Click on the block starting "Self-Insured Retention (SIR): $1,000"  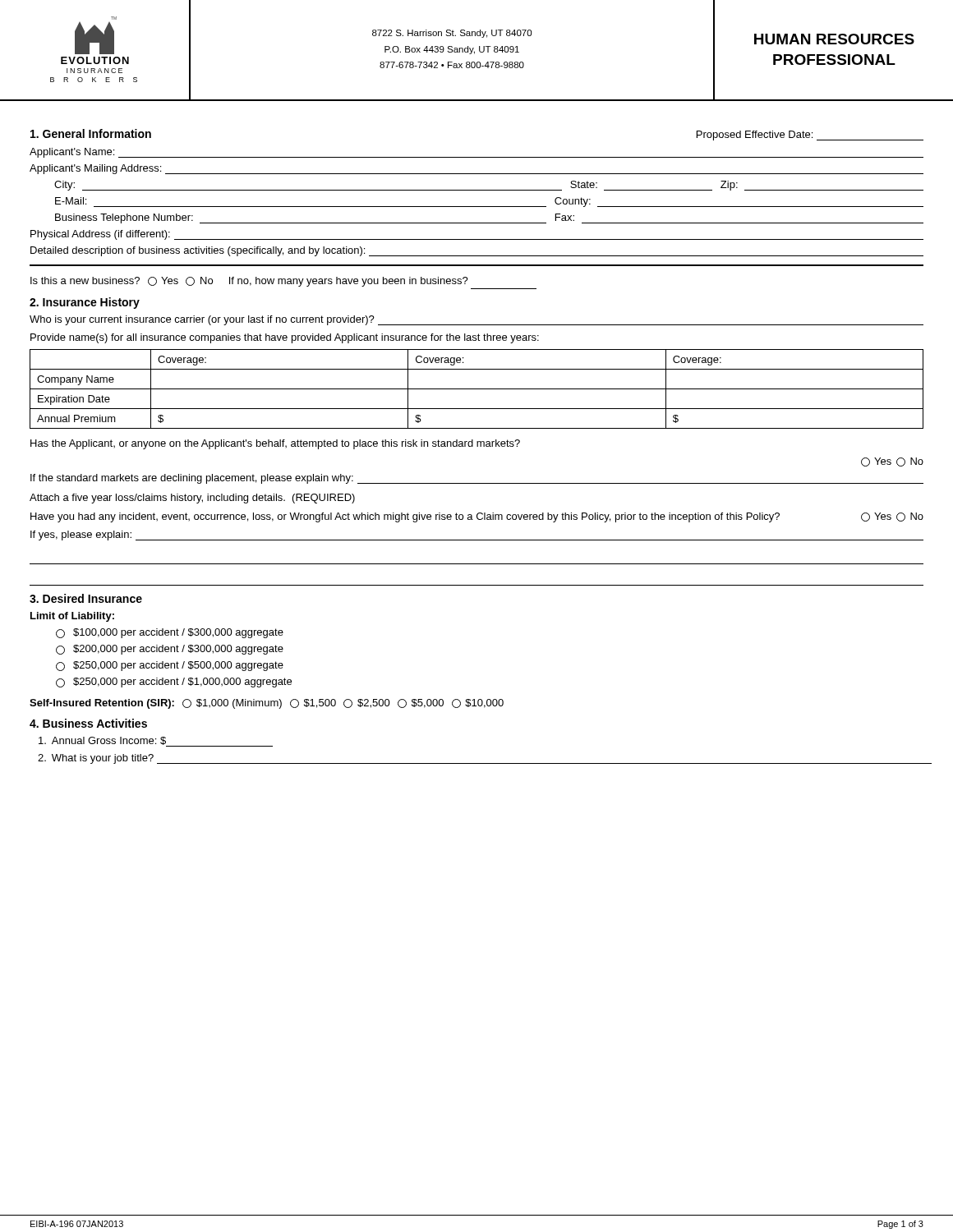[x=267, y=702]
